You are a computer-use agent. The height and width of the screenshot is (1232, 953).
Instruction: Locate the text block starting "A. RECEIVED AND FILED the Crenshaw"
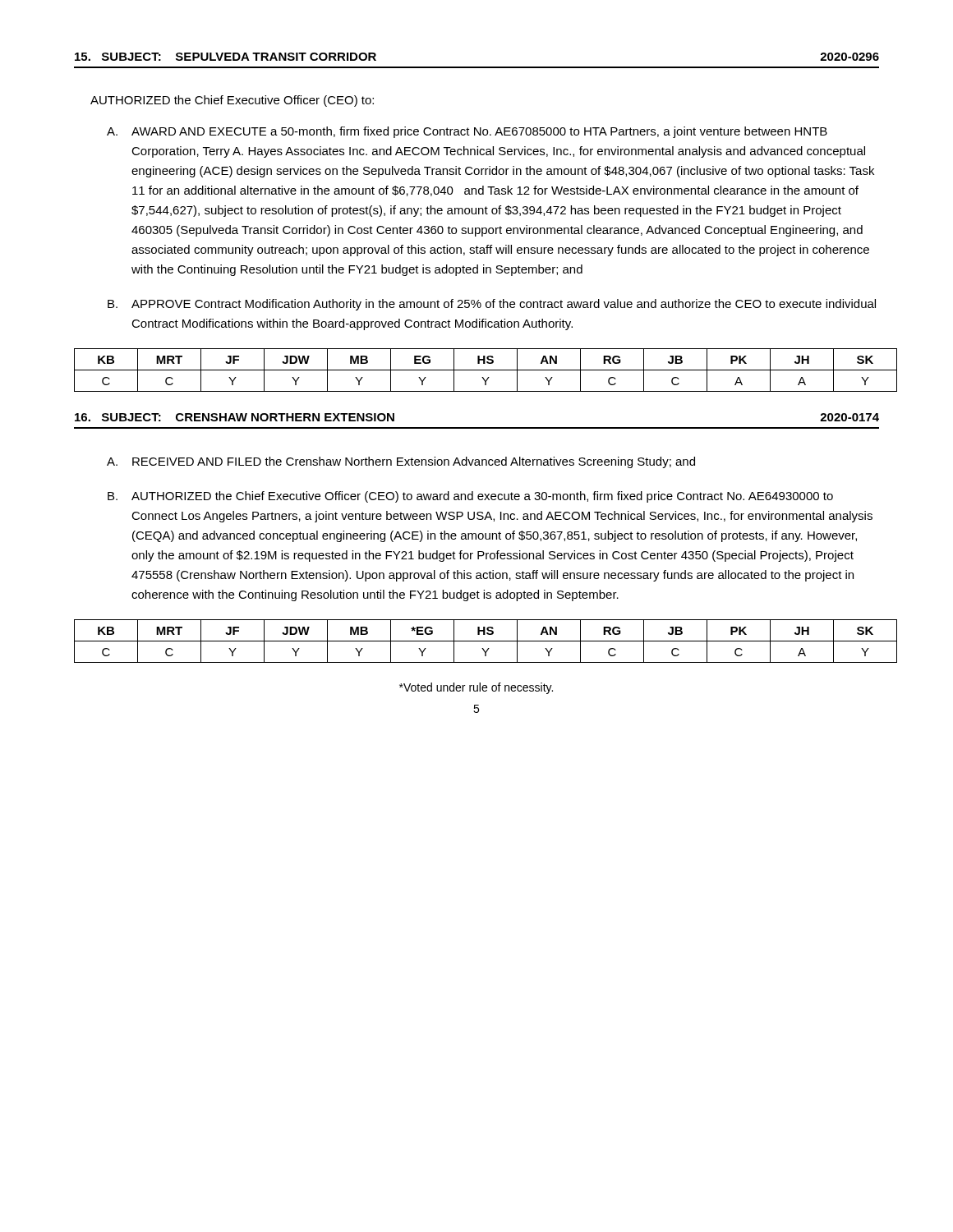coord(493,461)
